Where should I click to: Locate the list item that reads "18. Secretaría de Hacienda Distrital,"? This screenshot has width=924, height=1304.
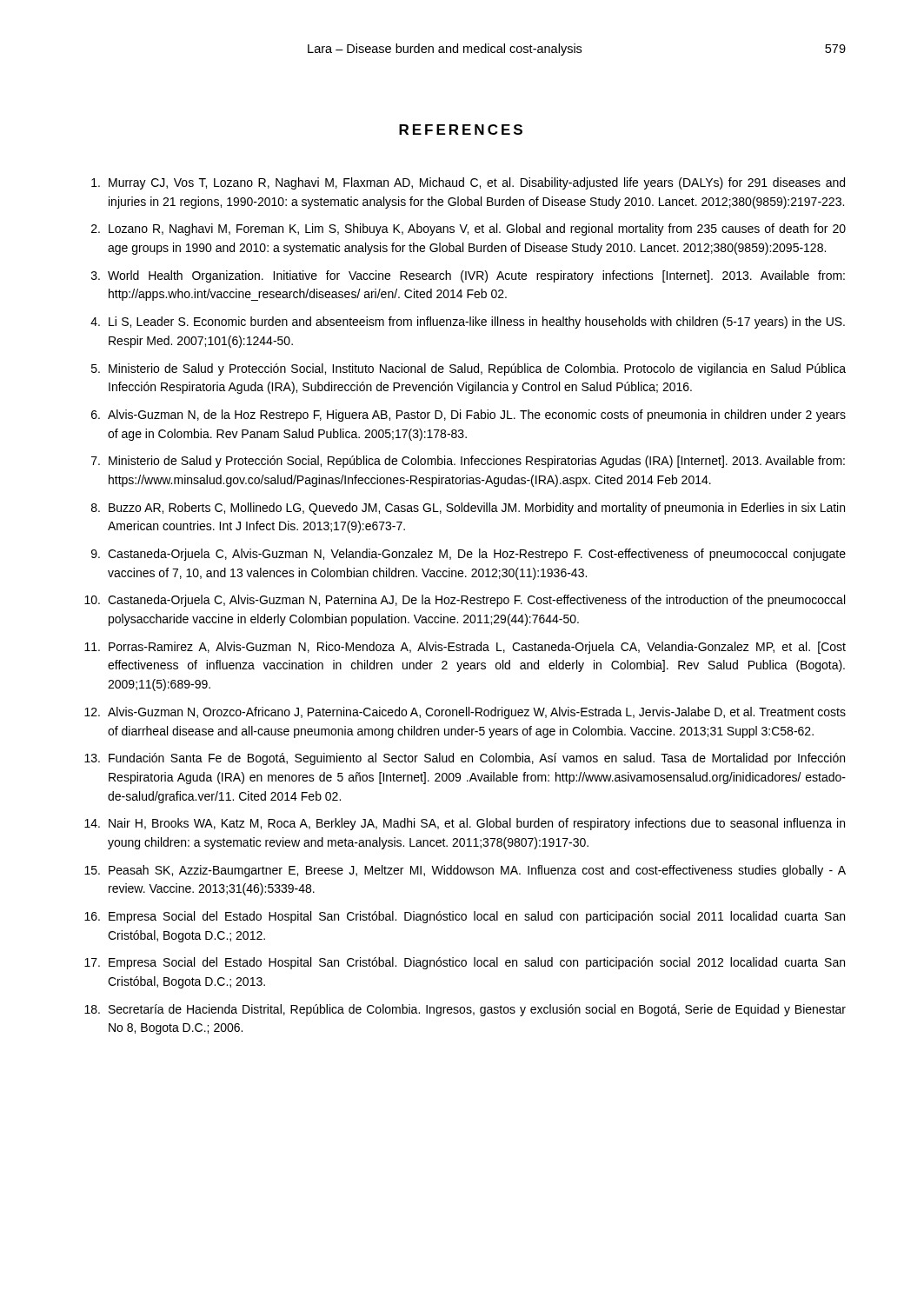pos(462,1019)
